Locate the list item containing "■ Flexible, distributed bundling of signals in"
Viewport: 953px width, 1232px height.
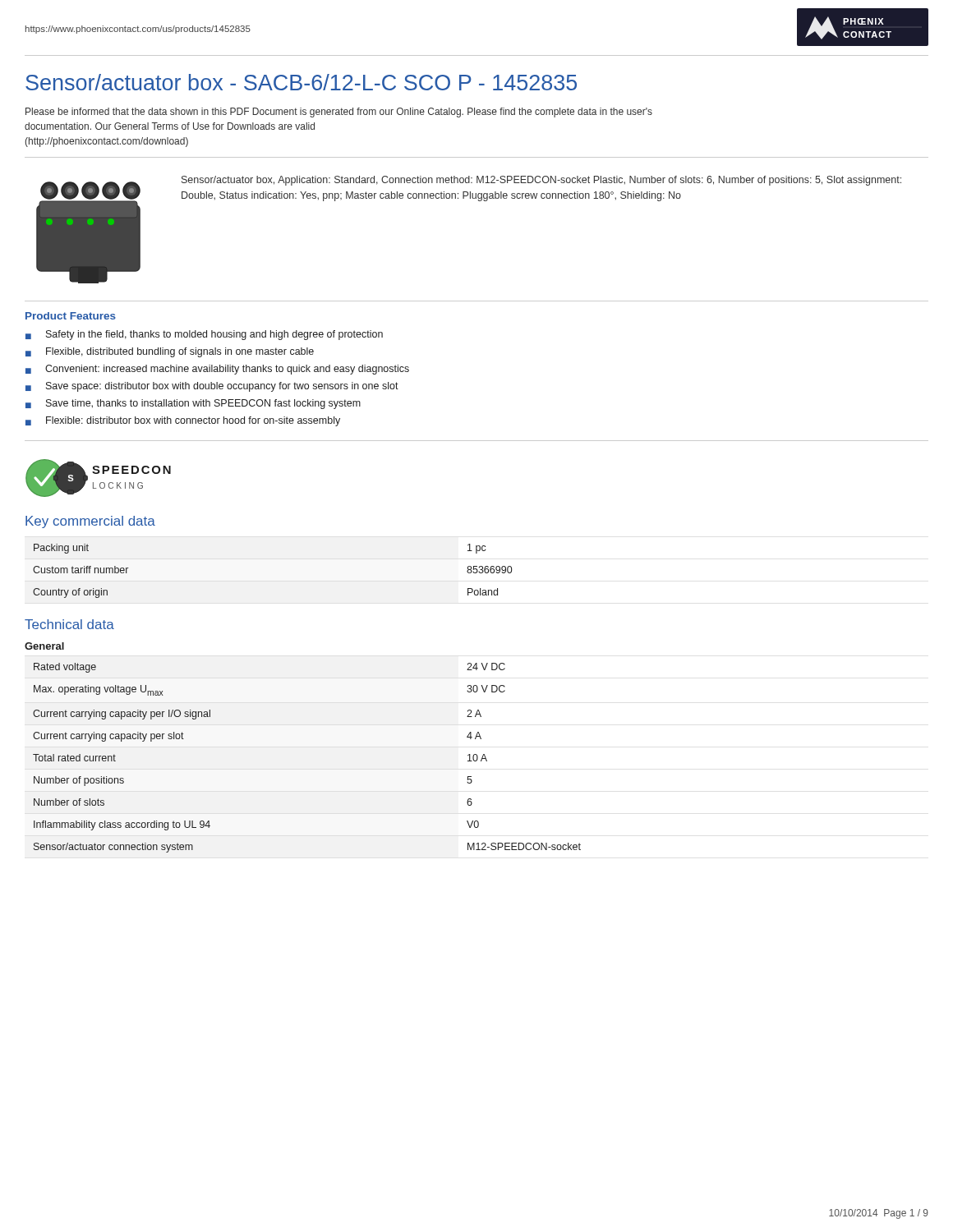(169, 353)
